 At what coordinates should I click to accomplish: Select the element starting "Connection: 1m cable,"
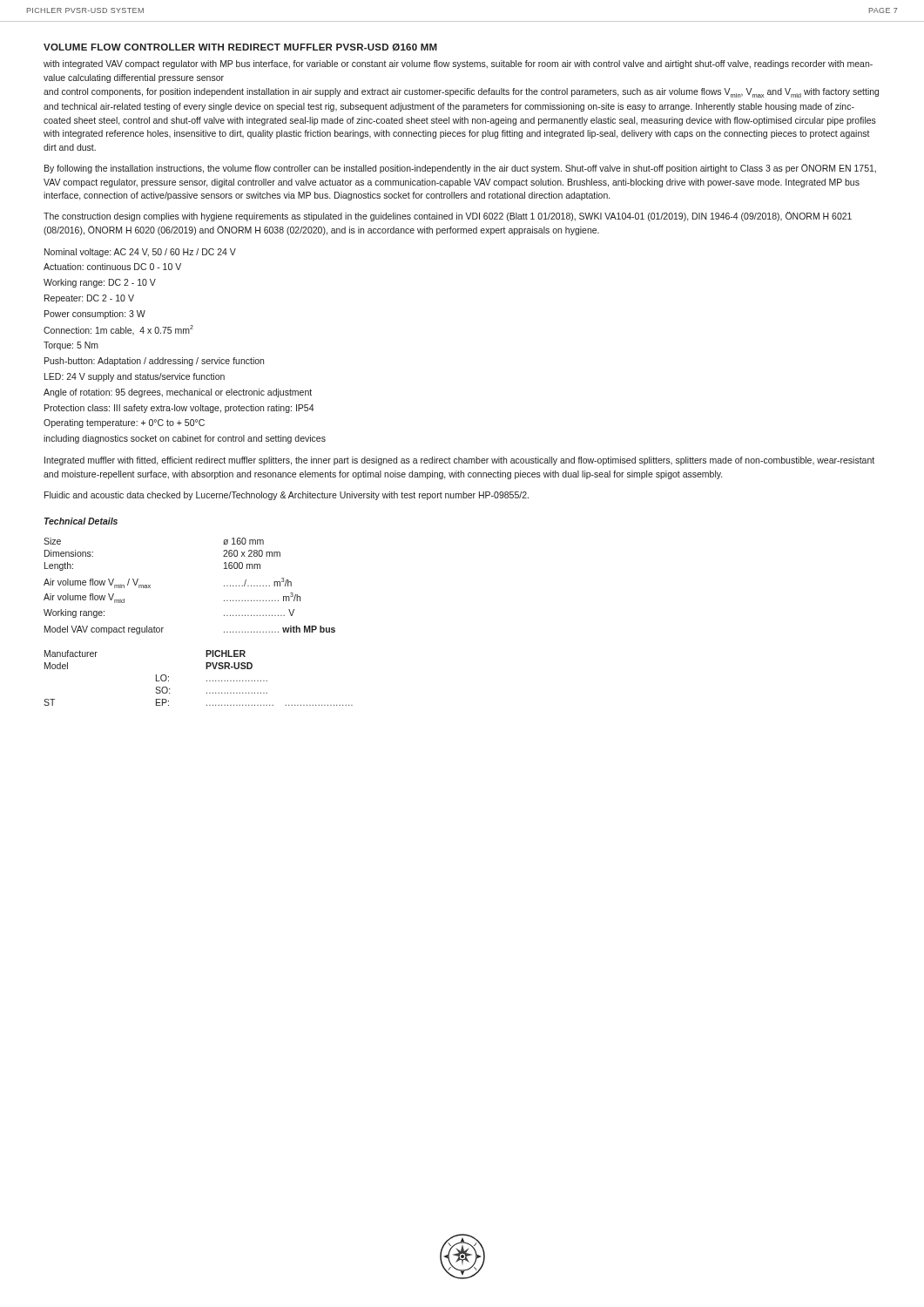coord(118,329)
